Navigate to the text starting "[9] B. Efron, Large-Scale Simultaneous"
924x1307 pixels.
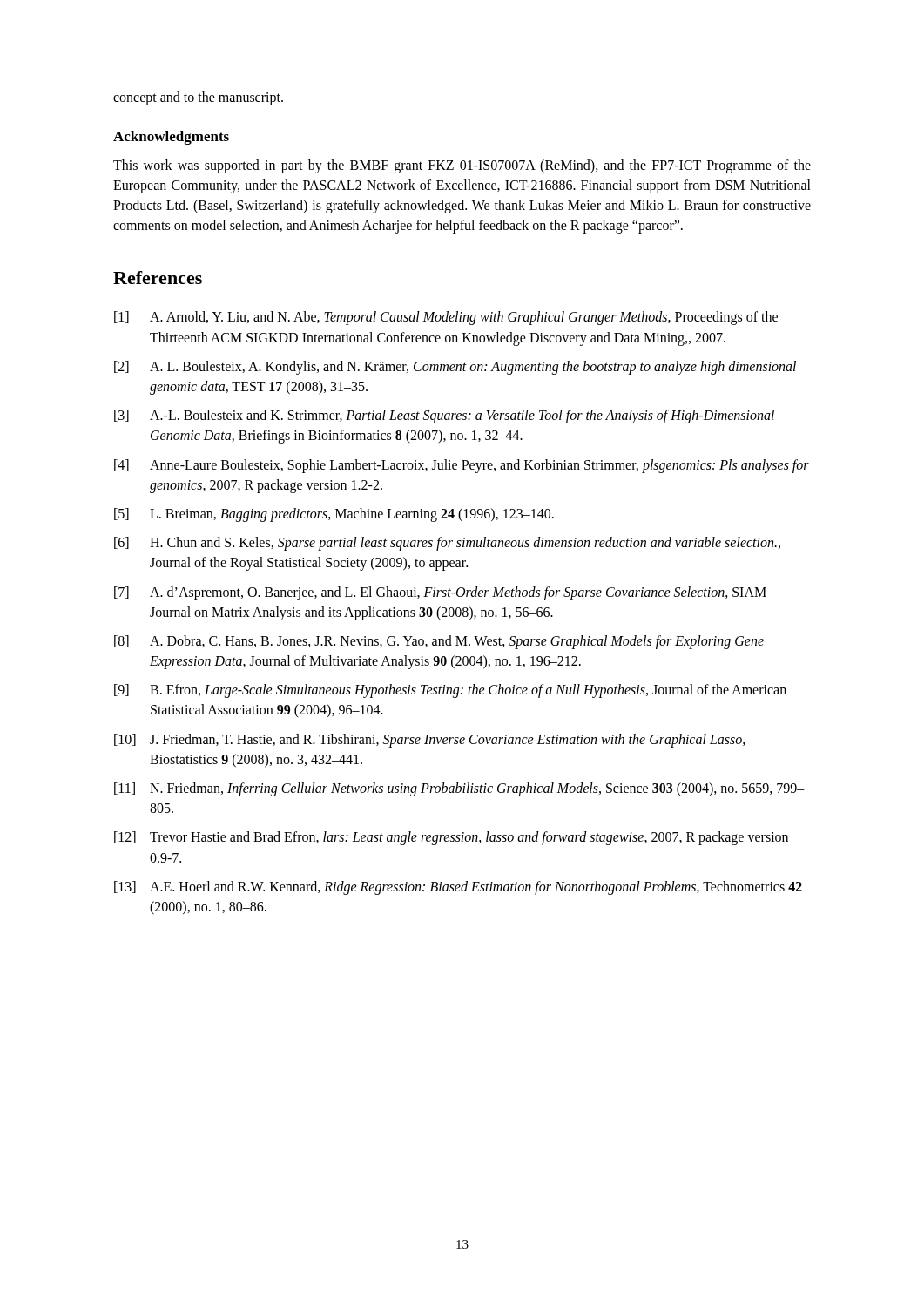(x=462, y=700)
